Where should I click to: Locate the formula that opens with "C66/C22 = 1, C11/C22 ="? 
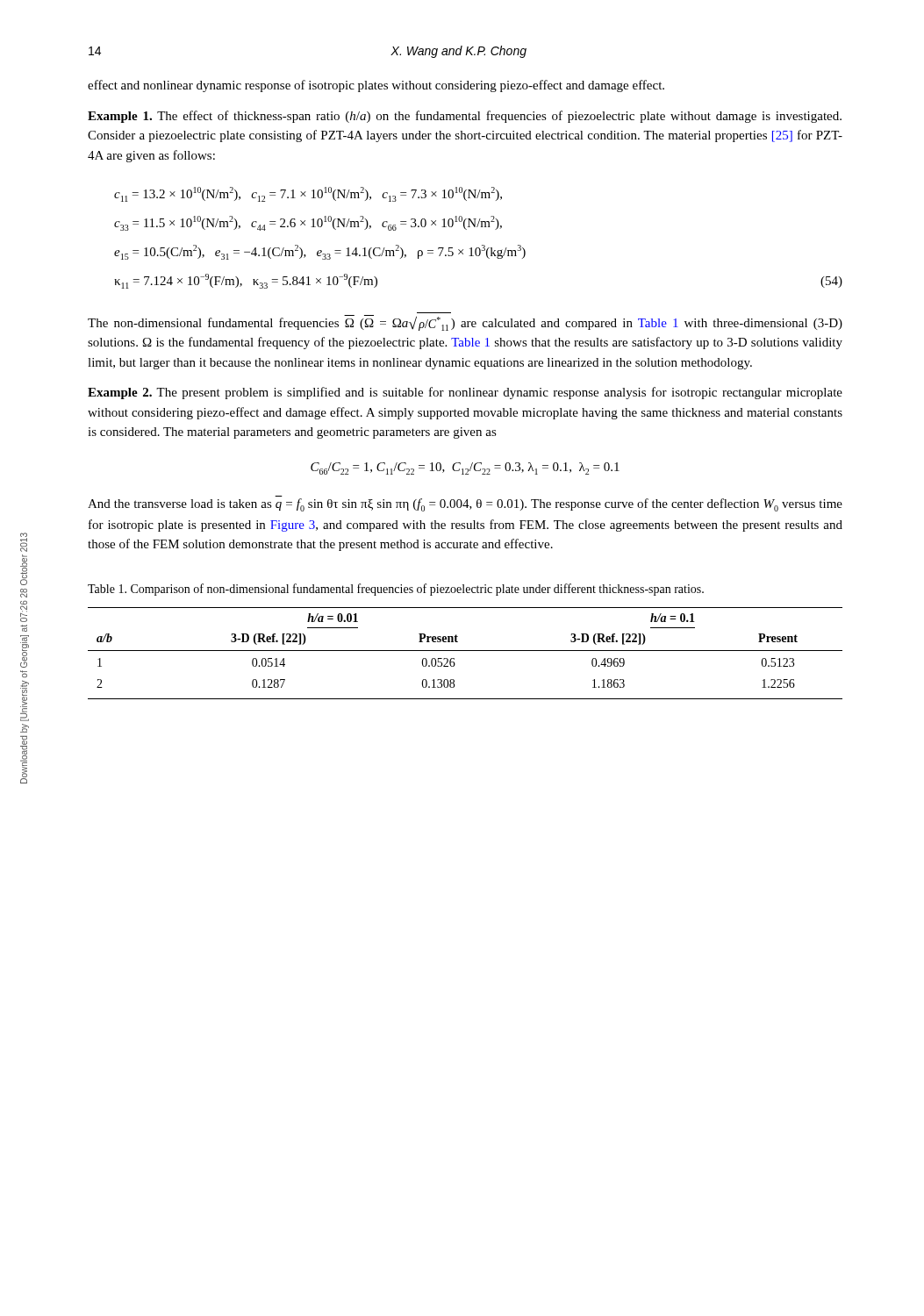click(x=465, y=468)
